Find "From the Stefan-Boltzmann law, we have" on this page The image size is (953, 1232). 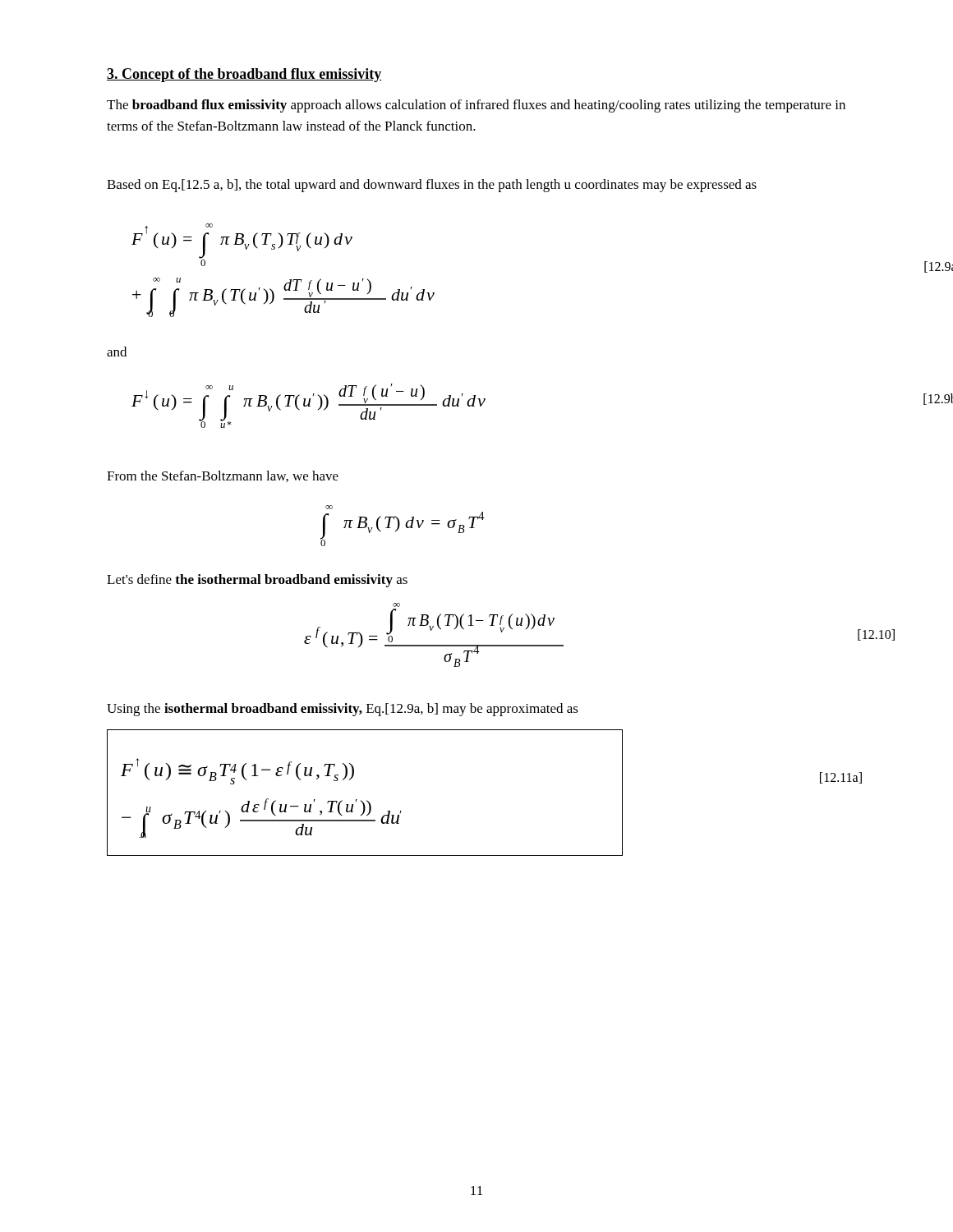pos(223,476)
